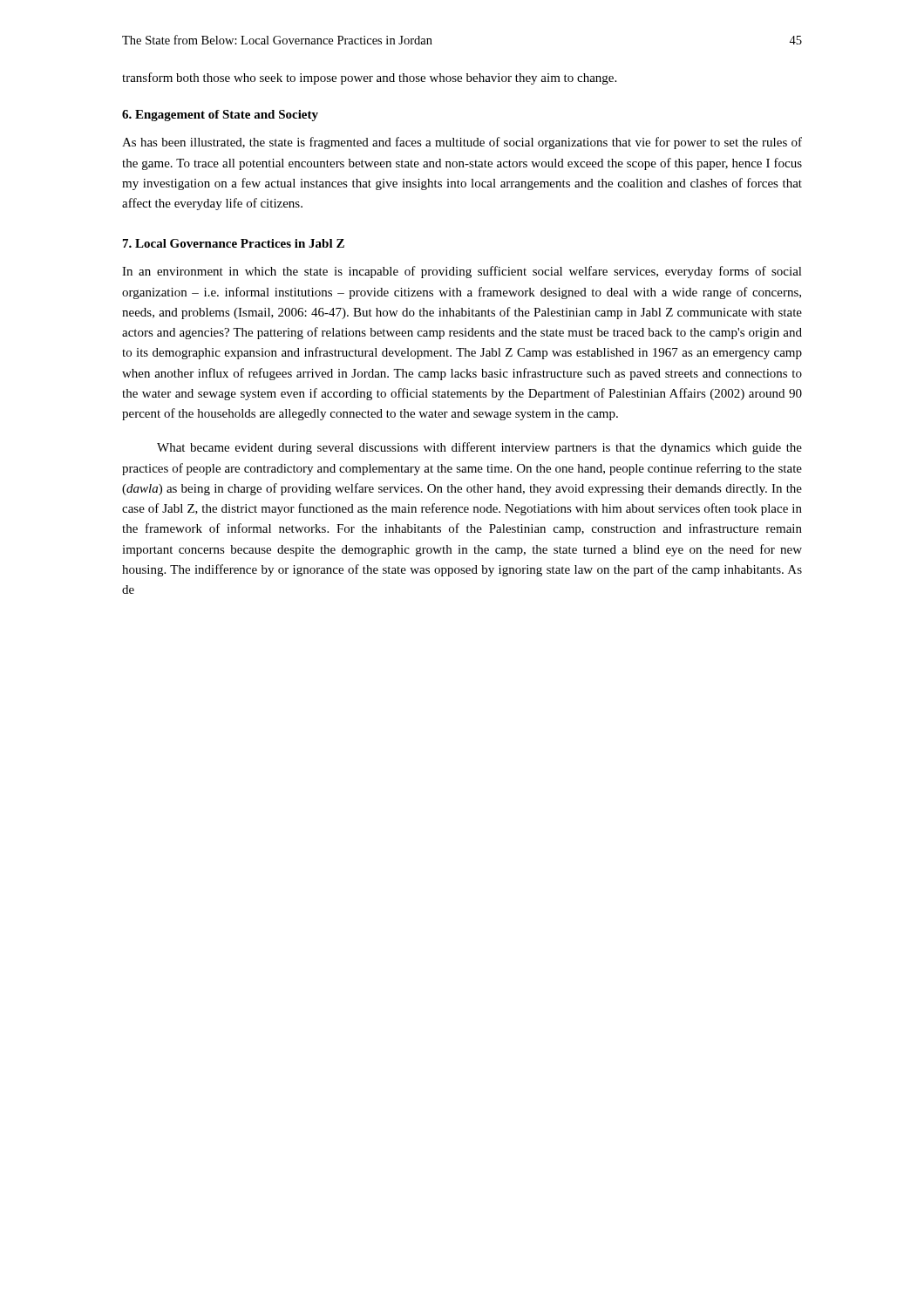Find the text block with the text "As has been illustrated, the state is fragmented"
The height and width of the screenshot is (1308, 924).
[x=462, y=173]
